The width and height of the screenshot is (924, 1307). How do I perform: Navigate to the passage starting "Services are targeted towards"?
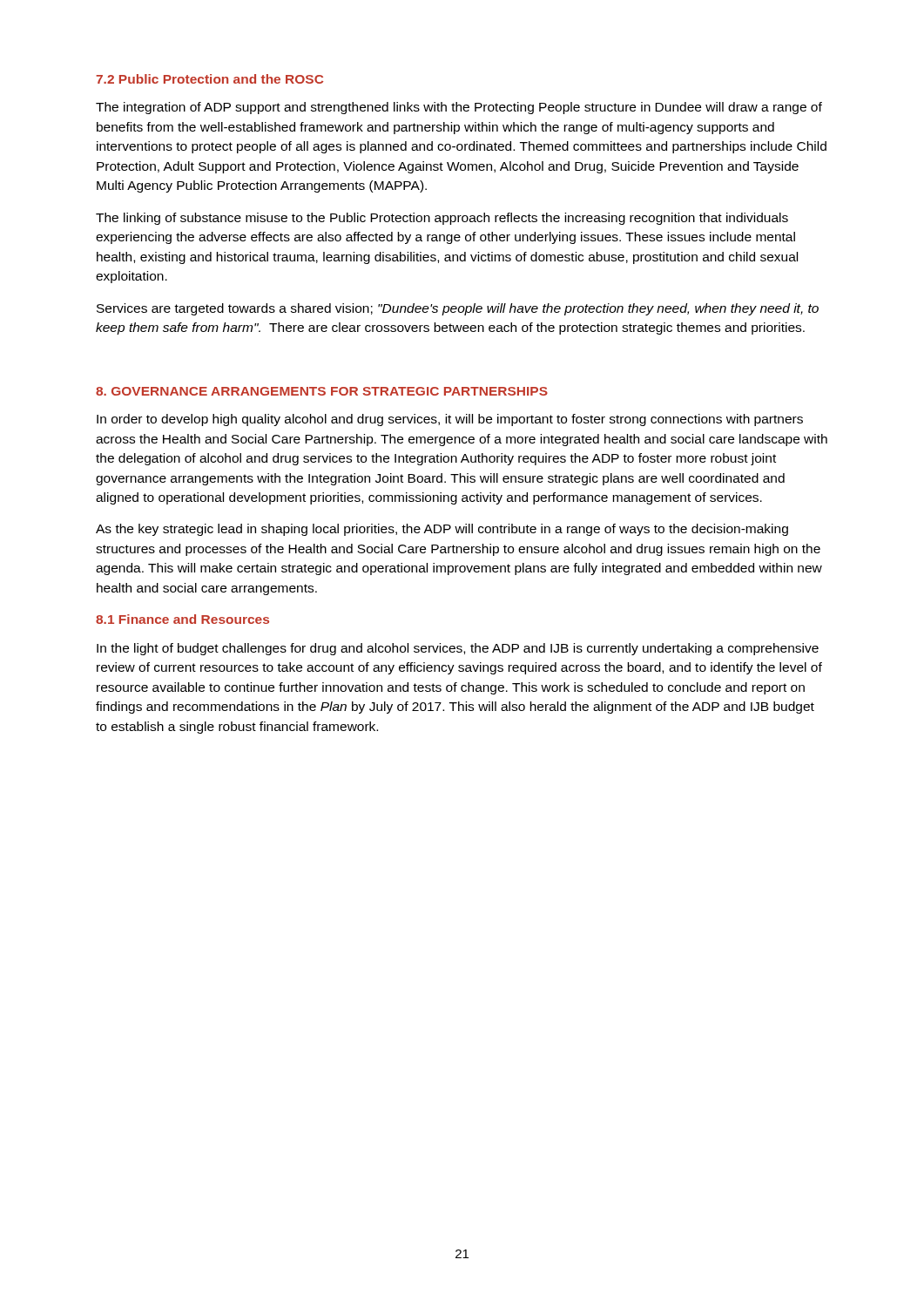[x=457, y=318]
